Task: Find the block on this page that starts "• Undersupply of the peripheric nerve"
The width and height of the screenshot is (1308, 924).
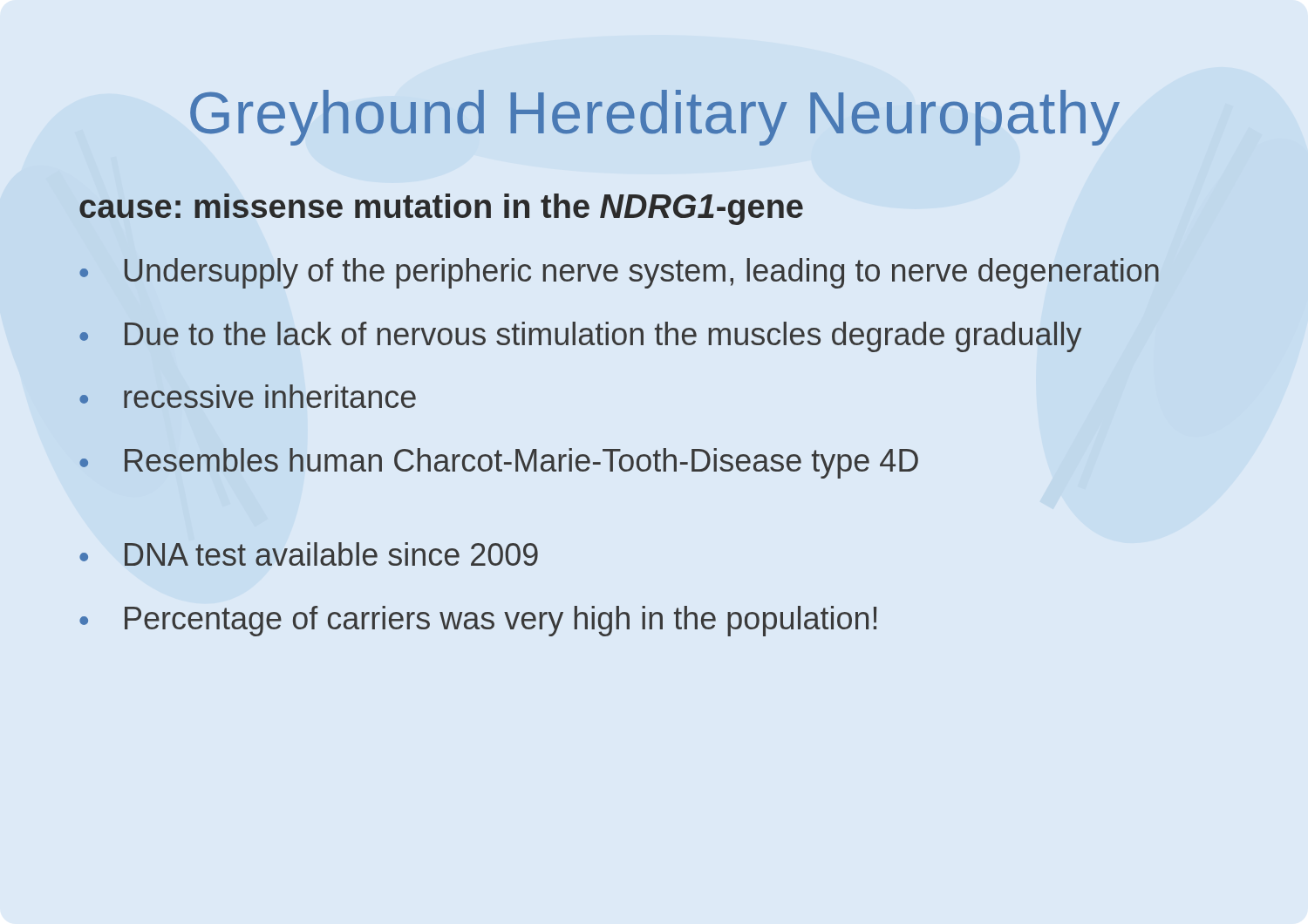Action: (x=658, y=272)
